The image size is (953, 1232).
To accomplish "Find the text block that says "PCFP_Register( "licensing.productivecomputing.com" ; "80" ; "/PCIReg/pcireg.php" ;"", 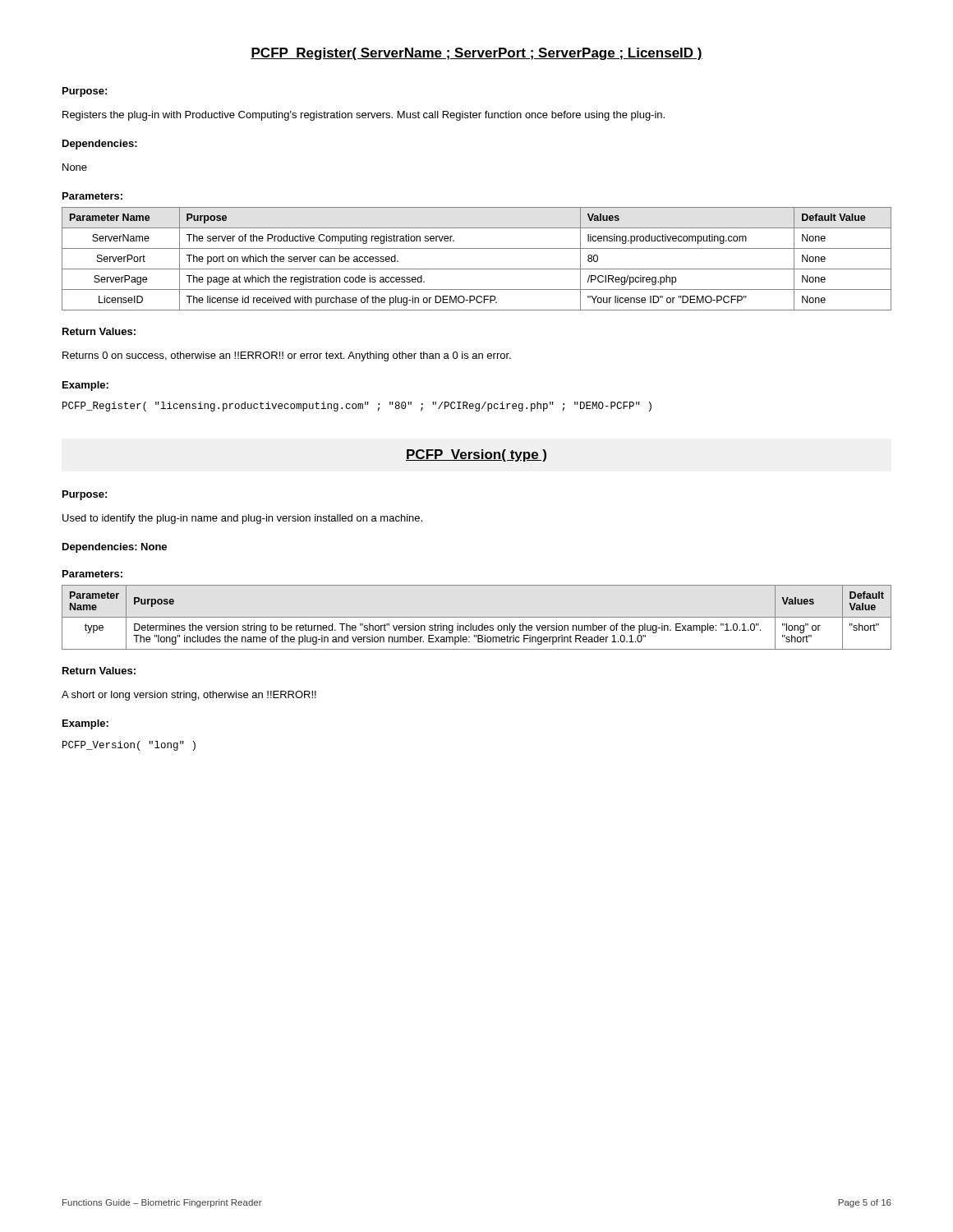I will point(476,407).
